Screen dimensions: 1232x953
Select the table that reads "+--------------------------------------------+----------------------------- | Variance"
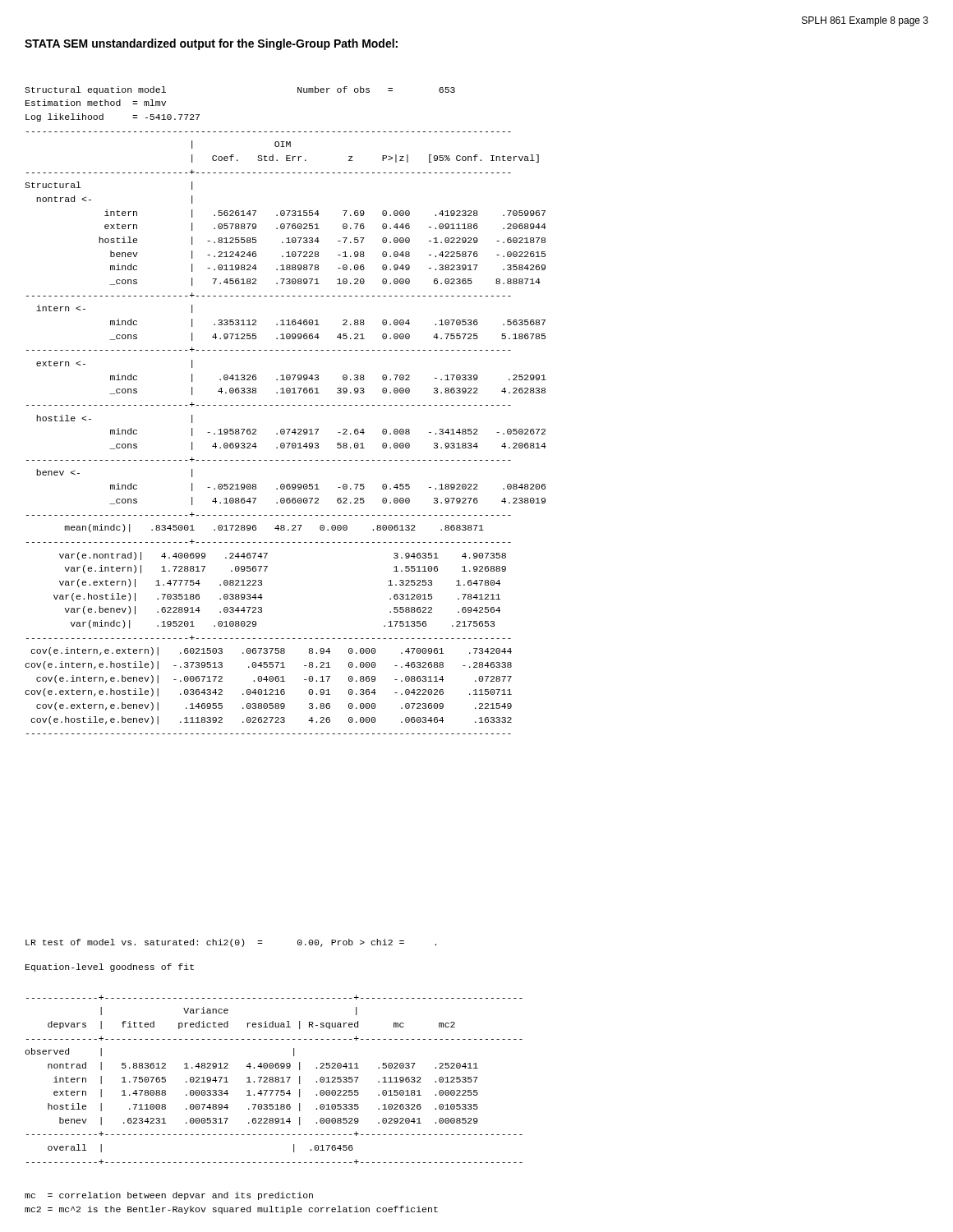coord(476,1073)
